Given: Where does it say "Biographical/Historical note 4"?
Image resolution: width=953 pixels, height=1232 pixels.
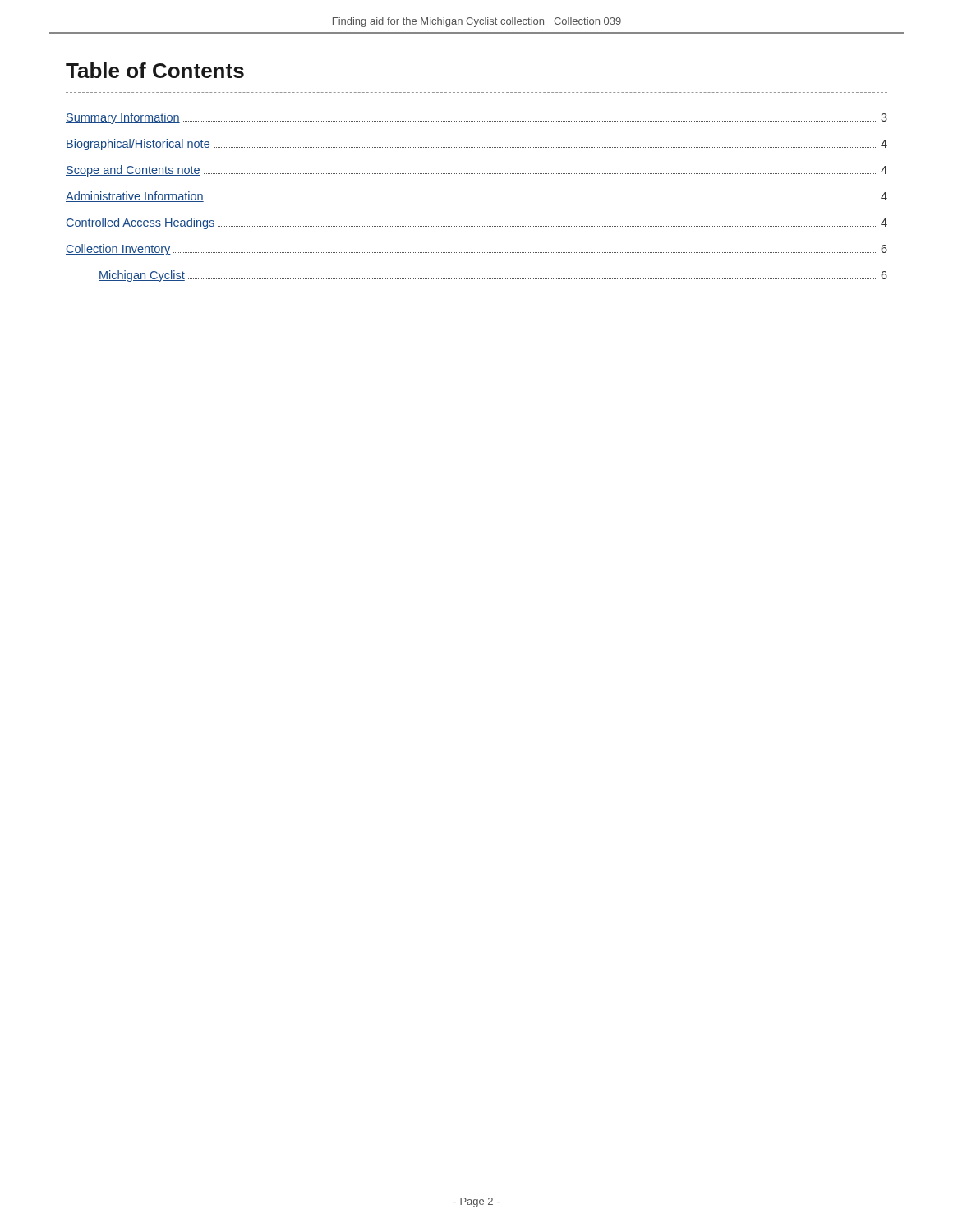Looking at the screenshot, I should coord(476,144).
